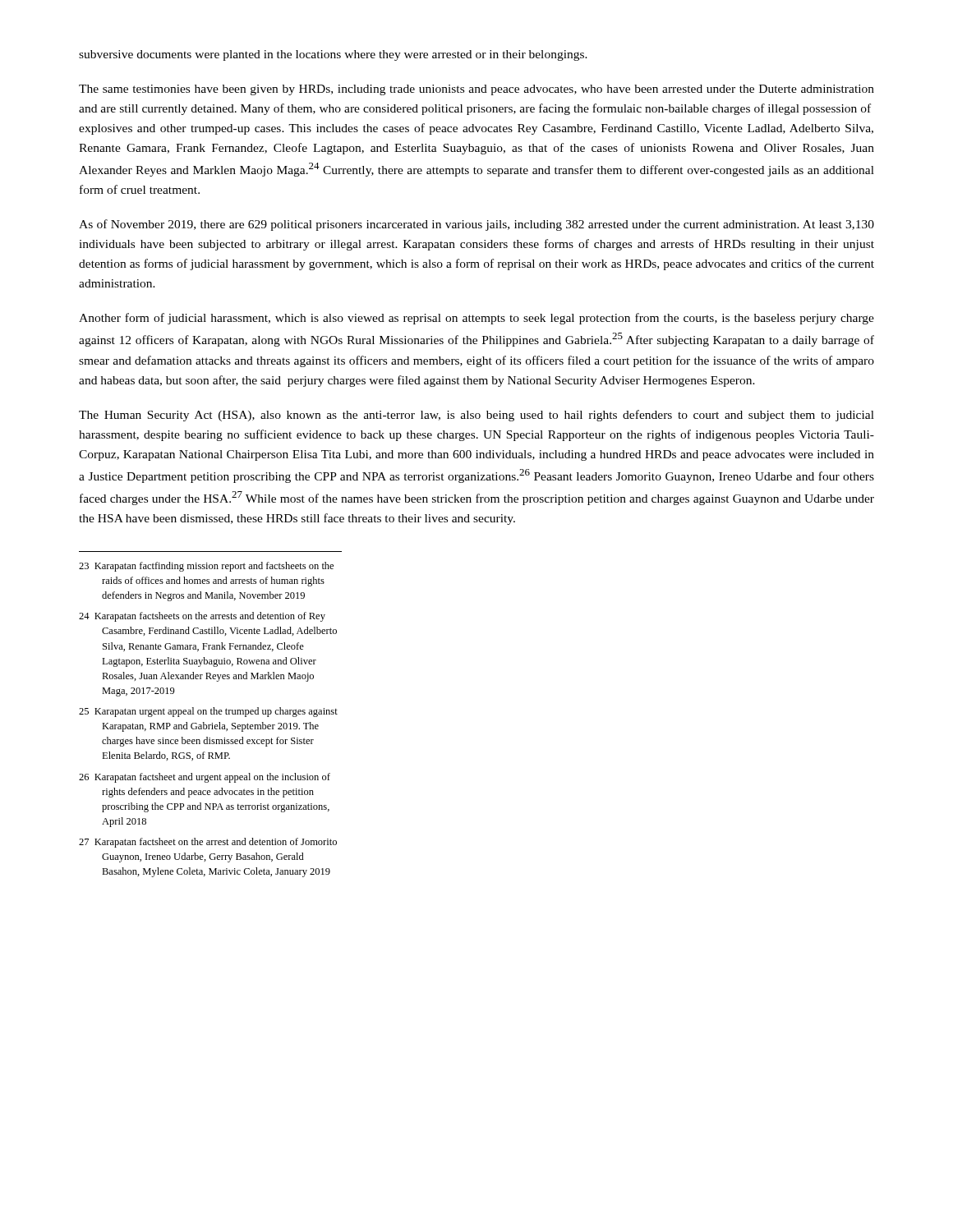The width and height of the screenshot is (953, 1232).
Task: Locate the text block with the text "subversive documents were planted in the"
Action: pyautogui.click(x=333, y=54)
